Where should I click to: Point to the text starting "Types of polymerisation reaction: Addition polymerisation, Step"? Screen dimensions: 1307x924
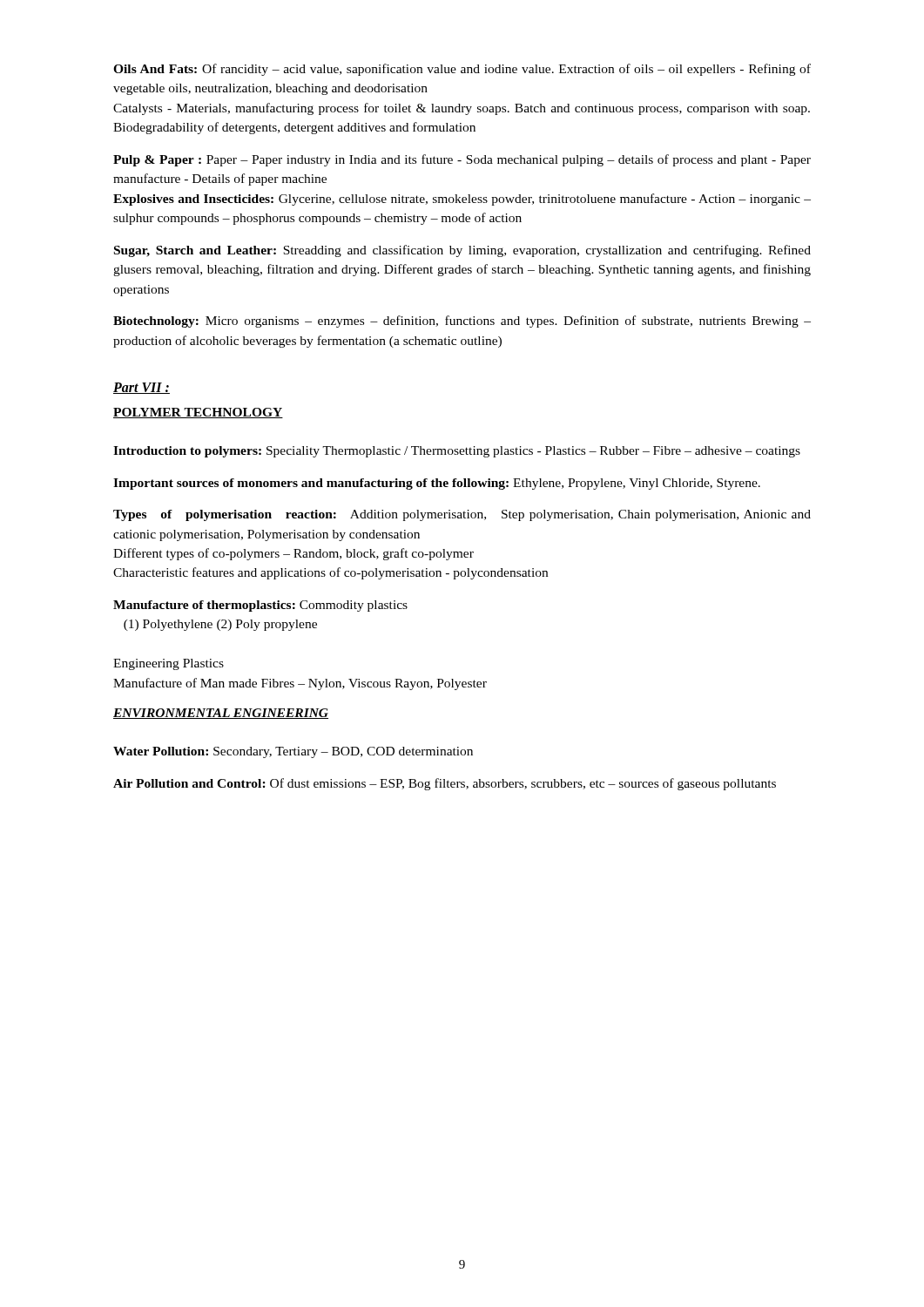462,543
